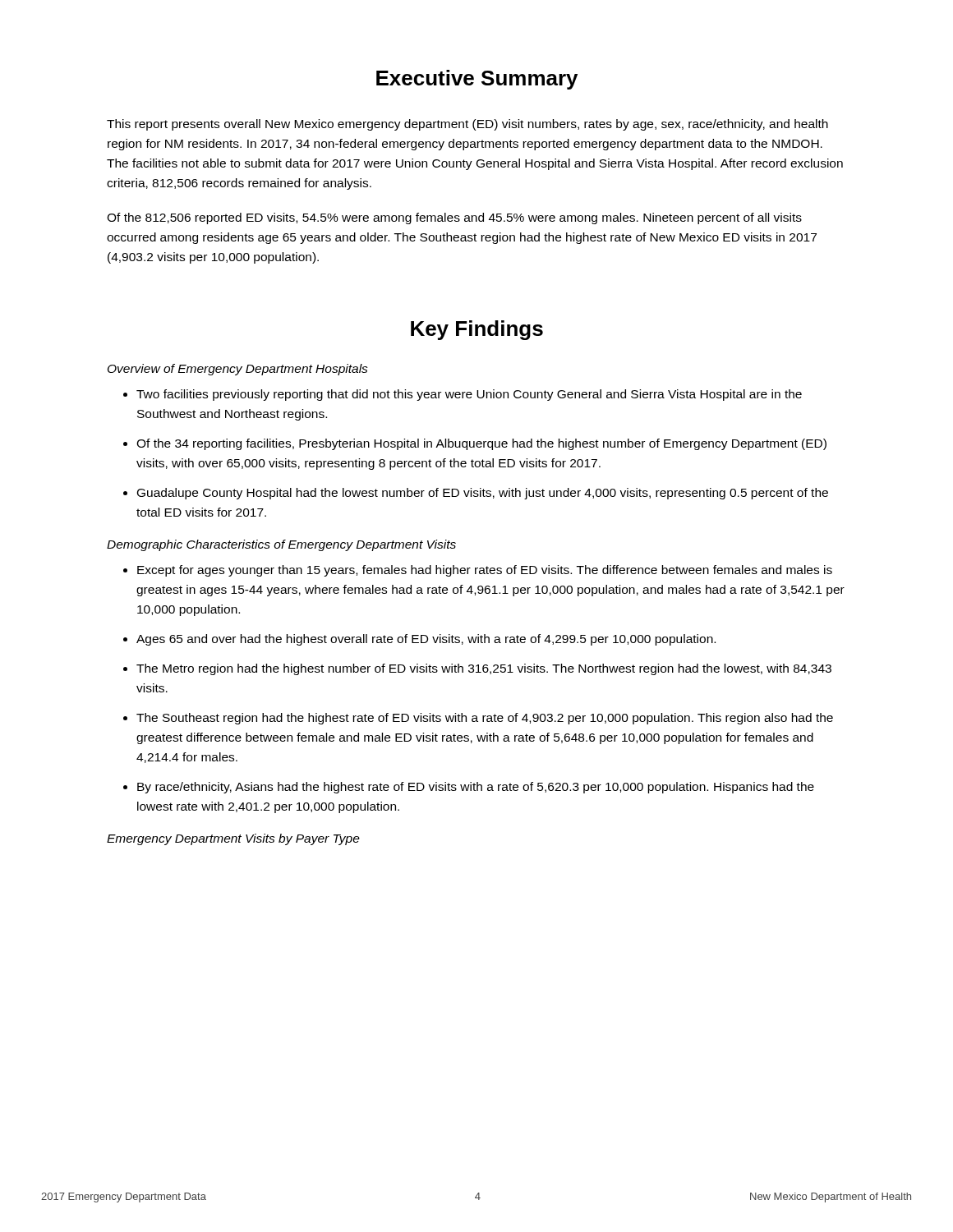The image size is (953, 1232).
Task: Where is the passage that starts "Ages 65 and over"?
Action: pos(427,639)
